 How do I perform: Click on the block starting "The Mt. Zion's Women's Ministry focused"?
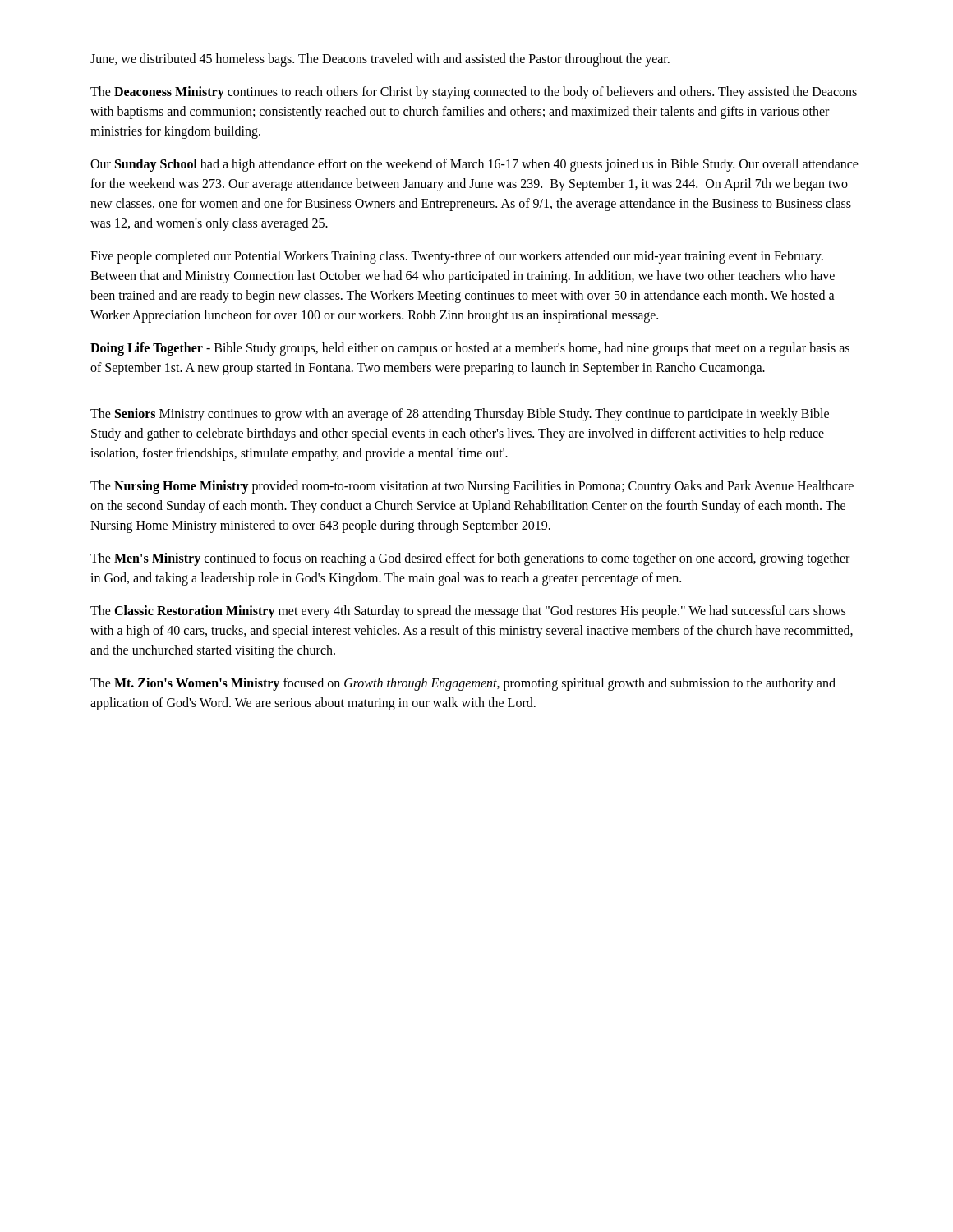tap(463, 693)
